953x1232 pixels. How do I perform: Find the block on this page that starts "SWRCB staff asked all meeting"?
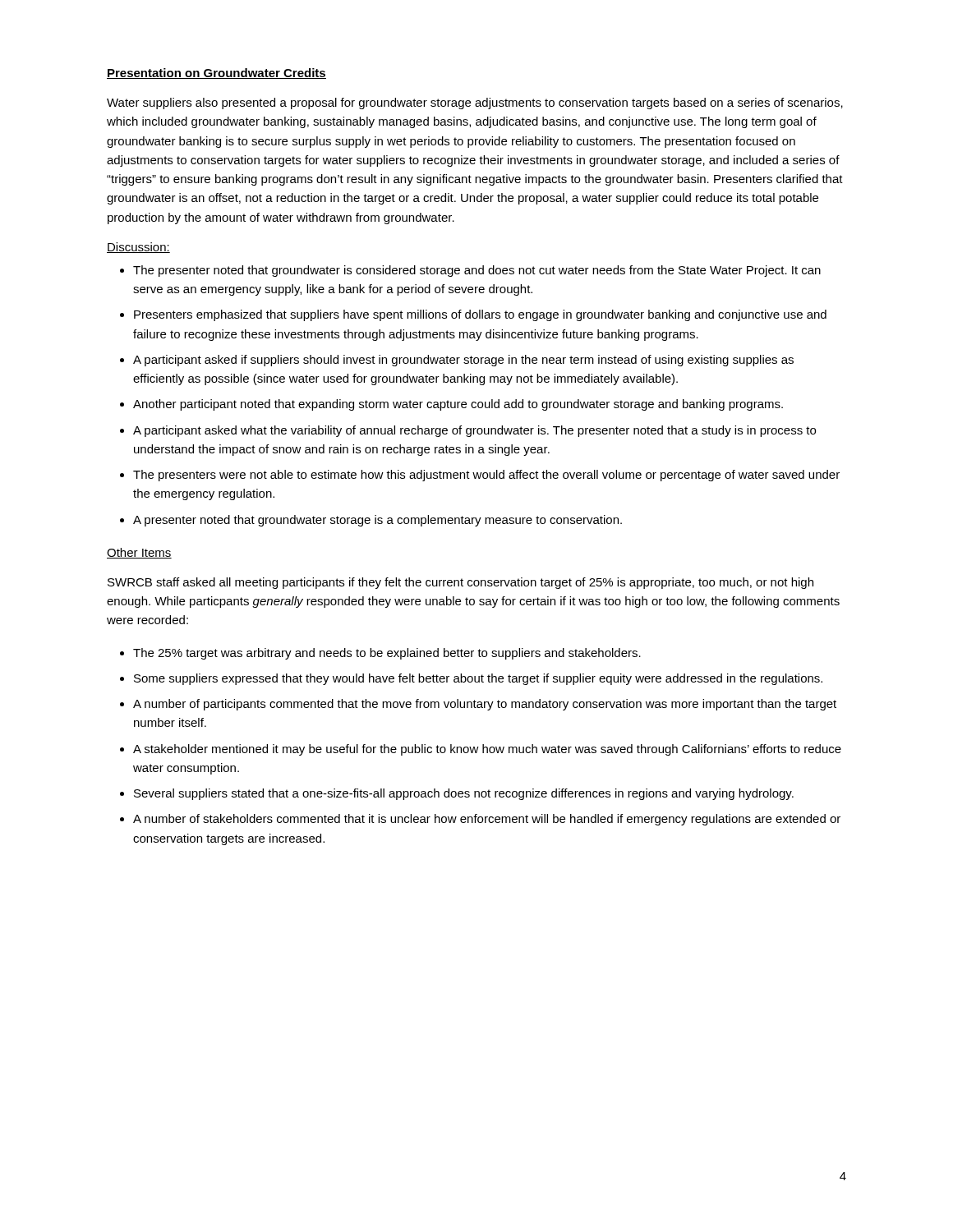(x=473, y=601)
